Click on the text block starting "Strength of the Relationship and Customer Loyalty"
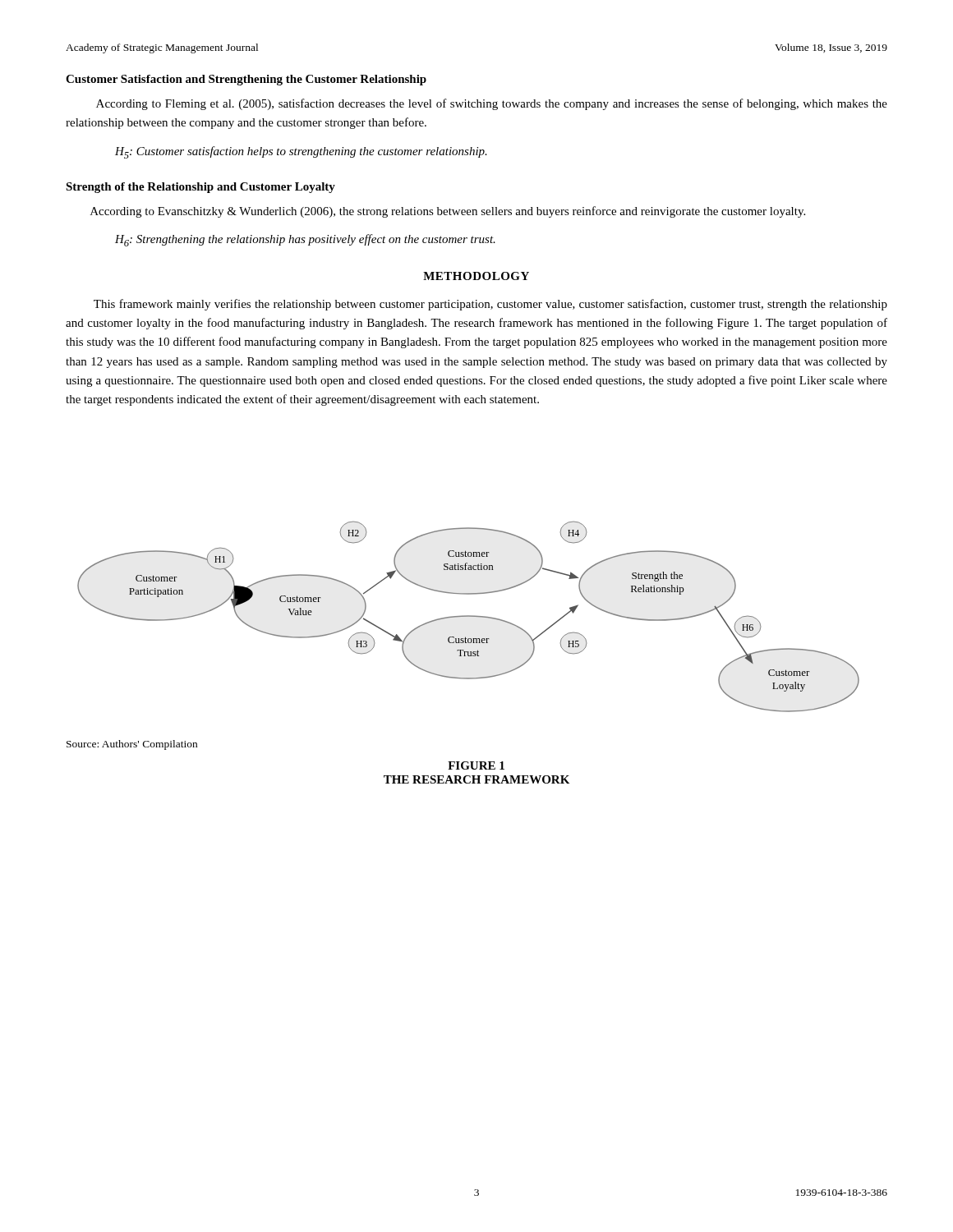The image size is (953, 1232). coord(200,186)
